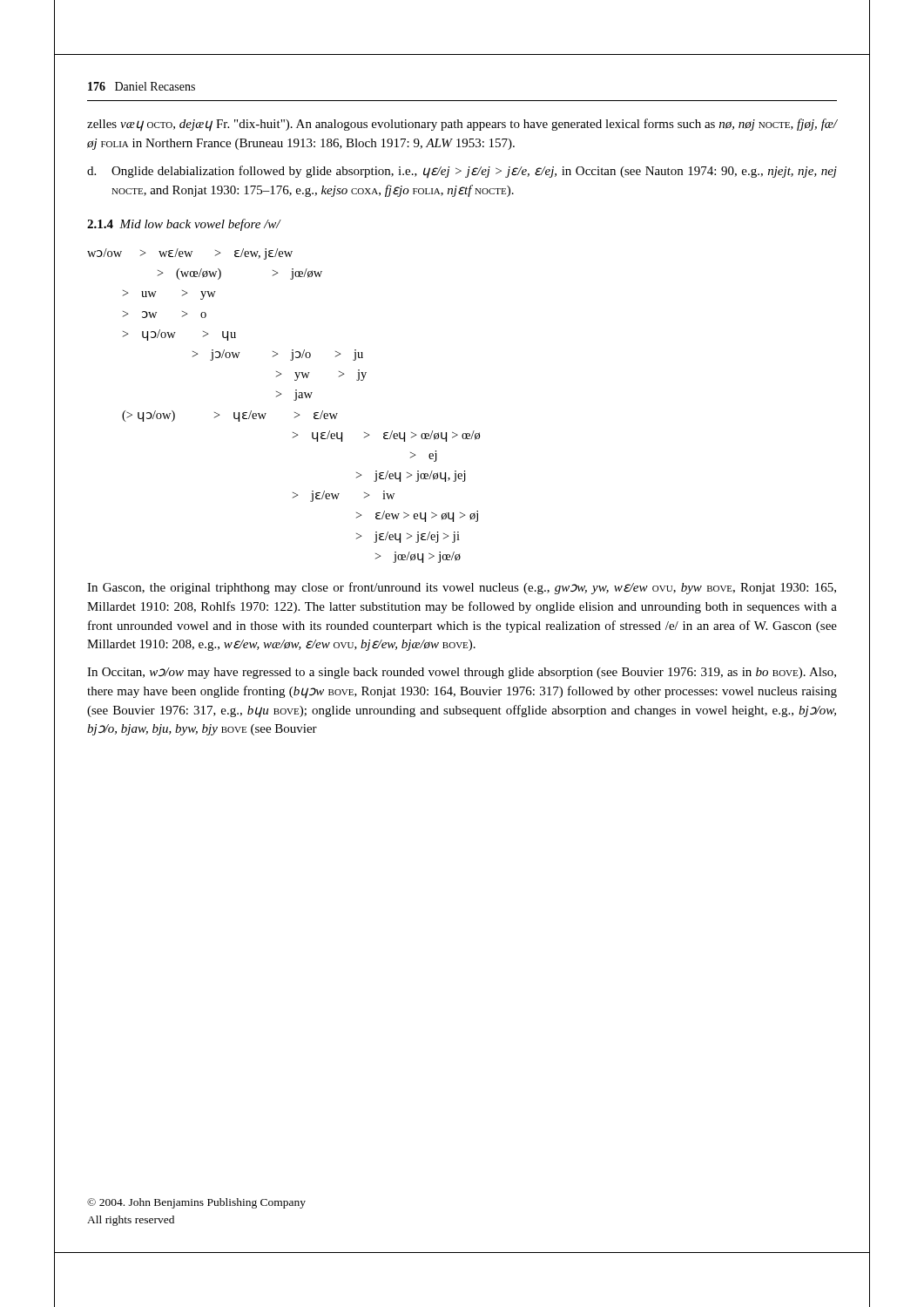Point to the block beginning "d. Onglide delabialization followed by"
The width and height of the screenshot is (924, 1307).
pyautogui.click(x=462, y=181)
